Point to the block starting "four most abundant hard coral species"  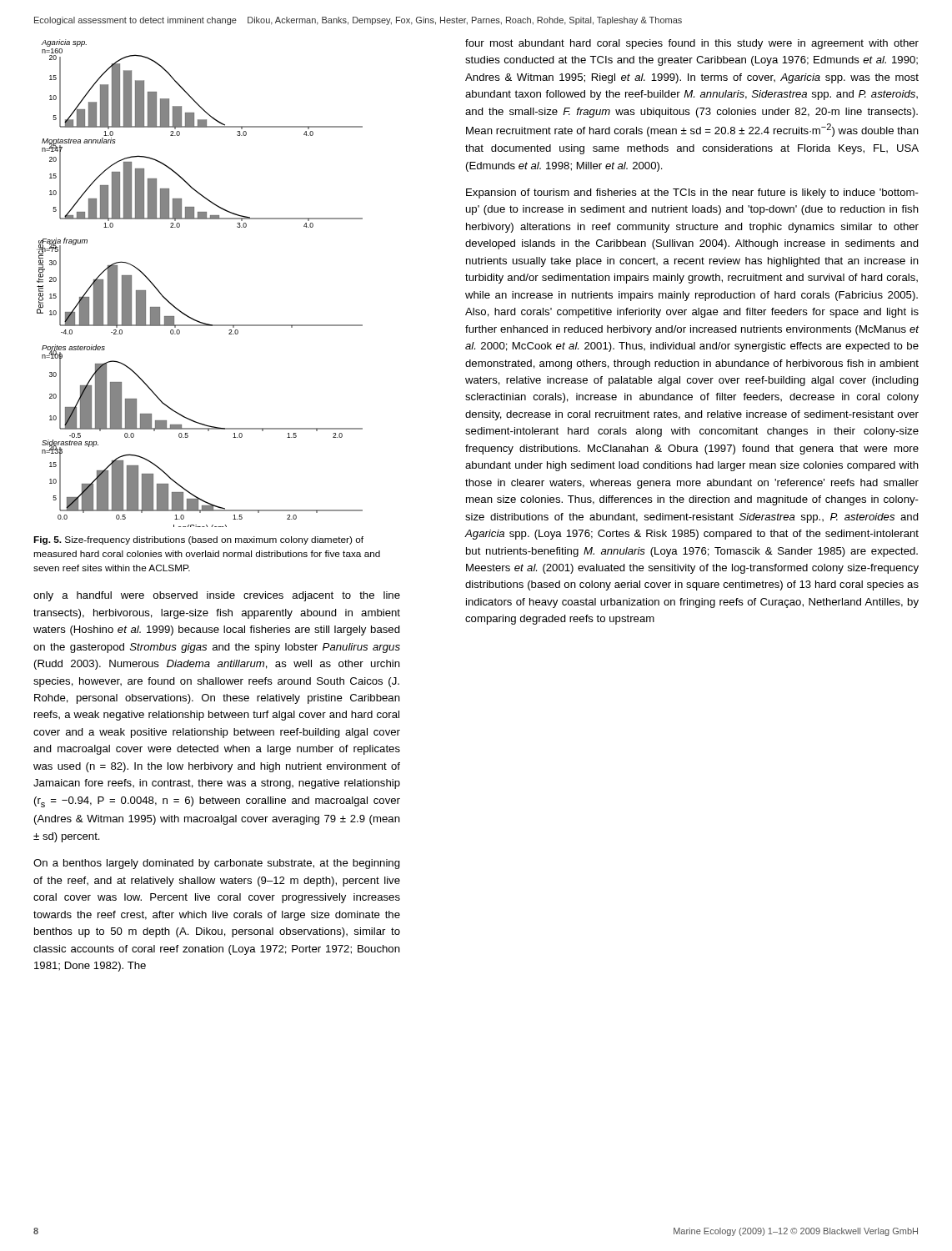[692, 104]
